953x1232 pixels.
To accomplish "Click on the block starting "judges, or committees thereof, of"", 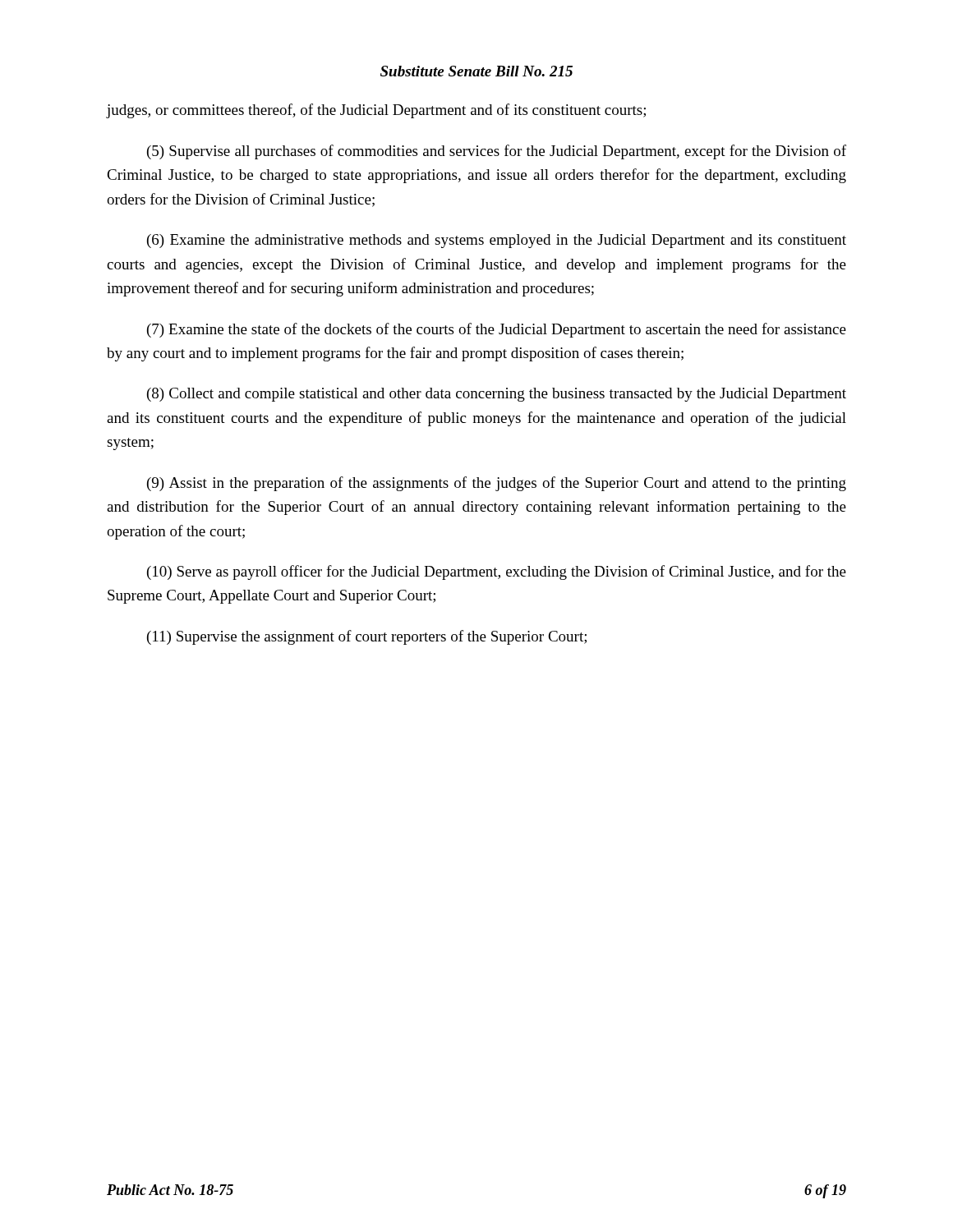I will (x=377, y=110).
